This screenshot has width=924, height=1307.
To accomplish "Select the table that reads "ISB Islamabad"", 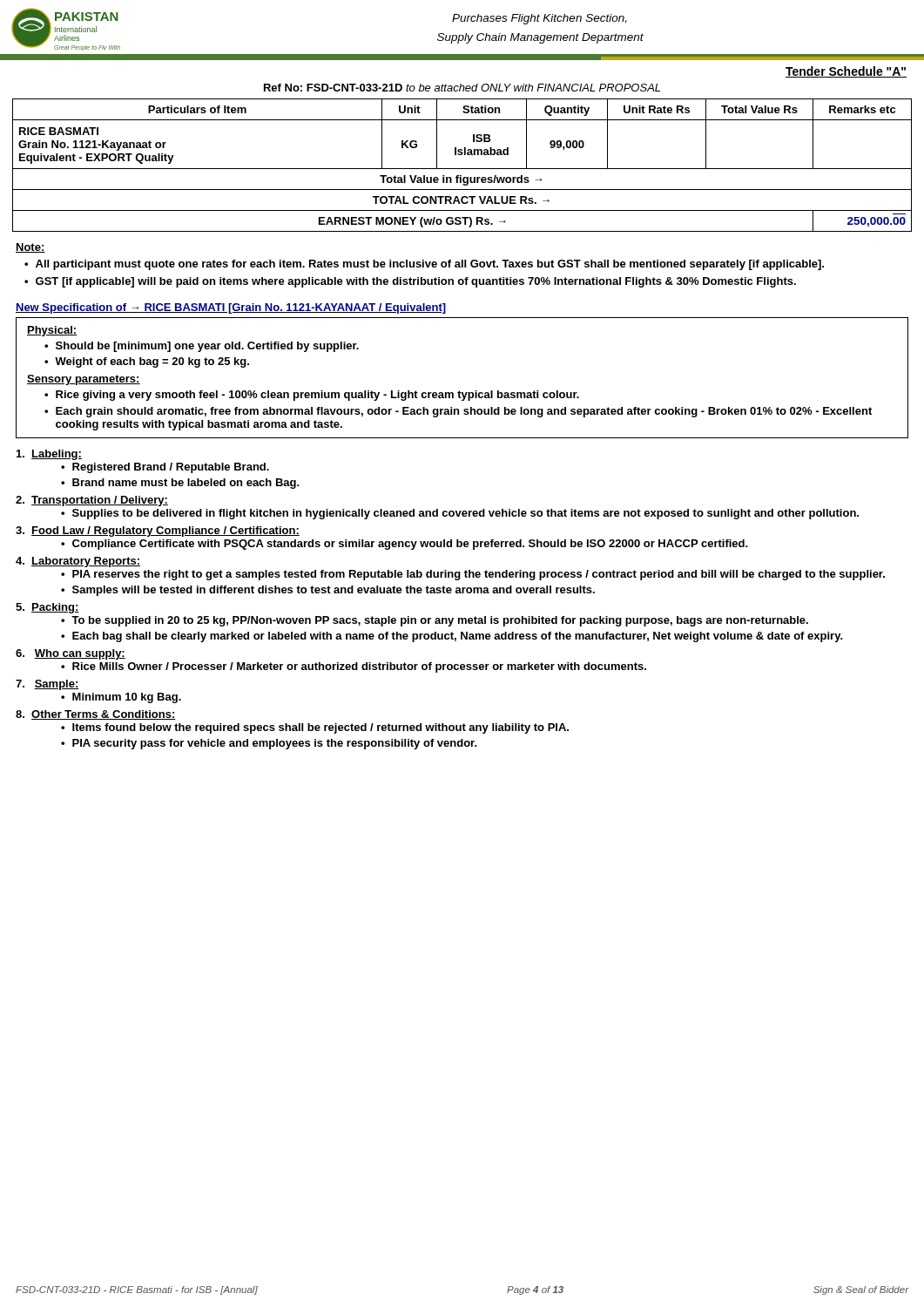I will [x=462, y=165].
